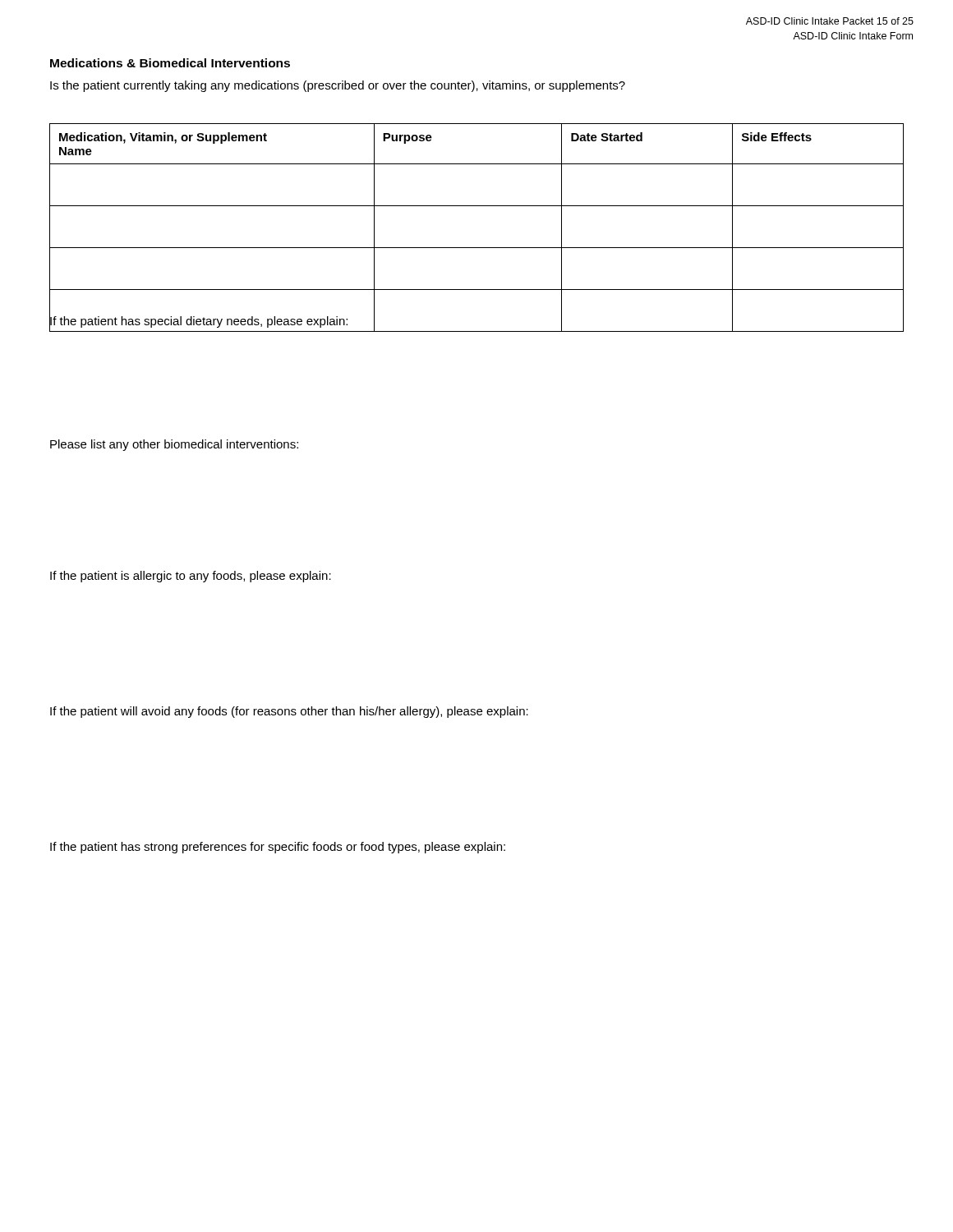Click on the passage starting "If the patient will avoid any foods"

click(x=289, y=711)
